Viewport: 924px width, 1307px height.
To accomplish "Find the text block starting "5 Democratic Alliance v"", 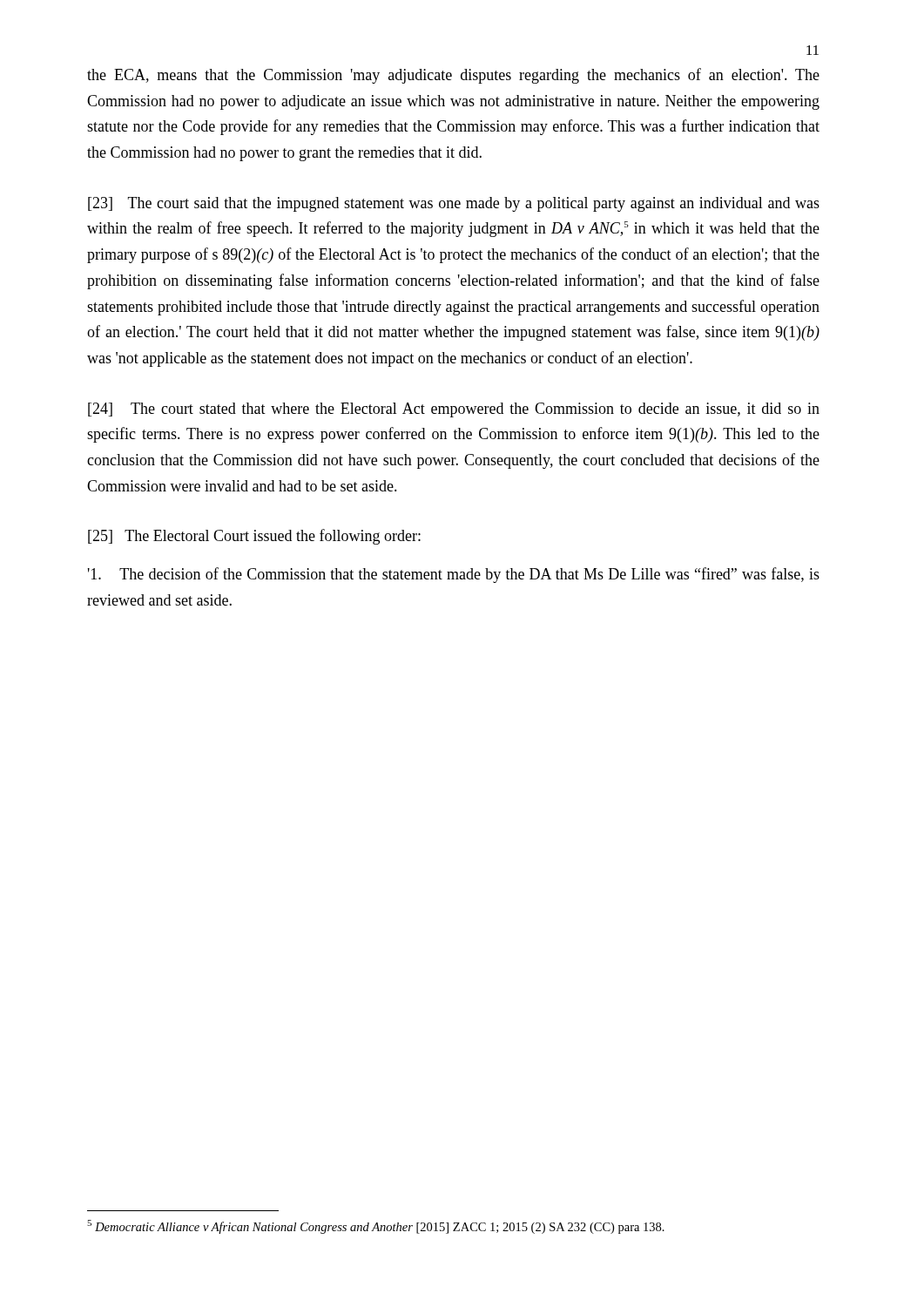I will (376, 1226).
